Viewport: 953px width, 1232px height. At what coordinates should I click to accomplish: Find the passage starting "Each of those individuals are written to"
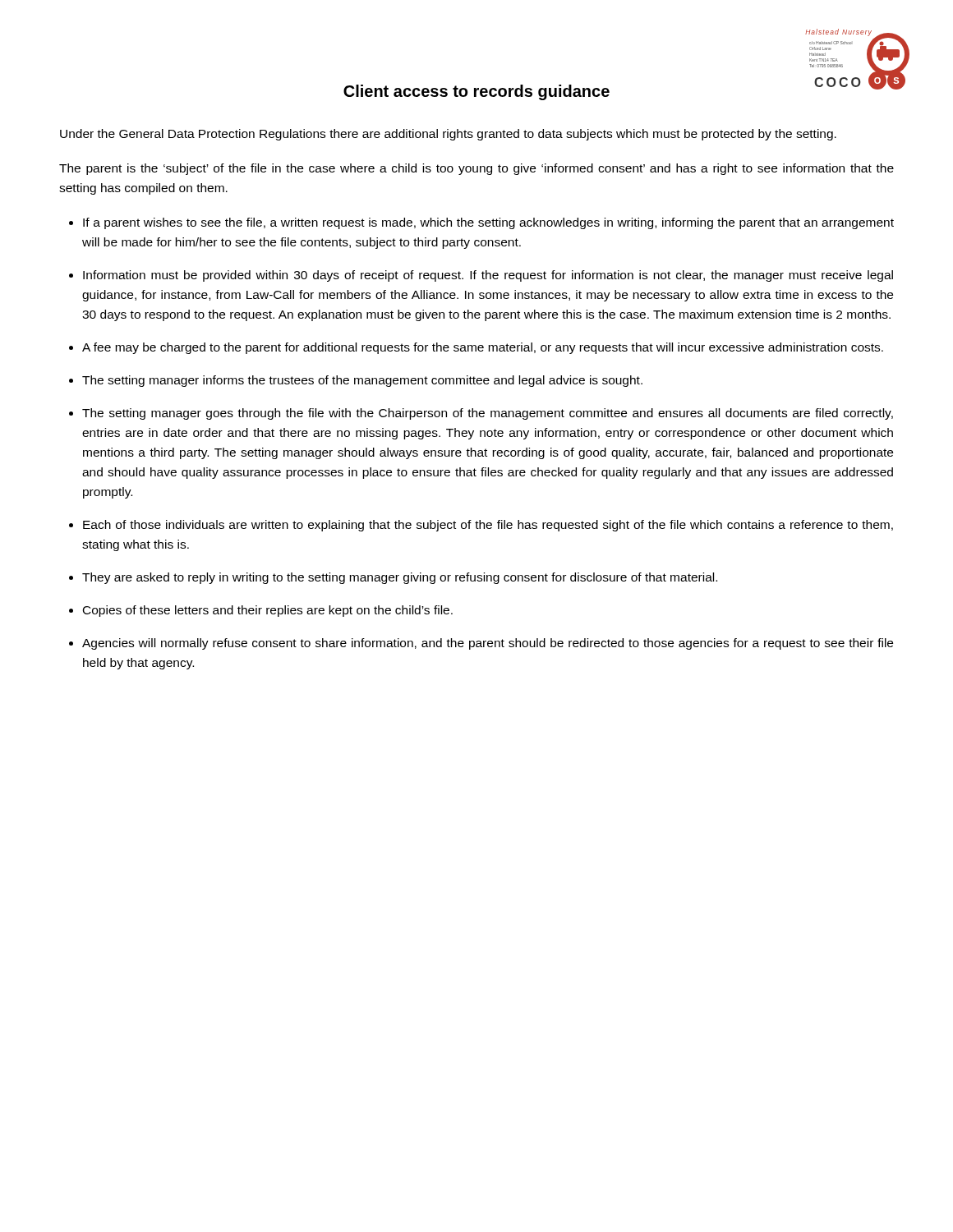pos(488,535)
